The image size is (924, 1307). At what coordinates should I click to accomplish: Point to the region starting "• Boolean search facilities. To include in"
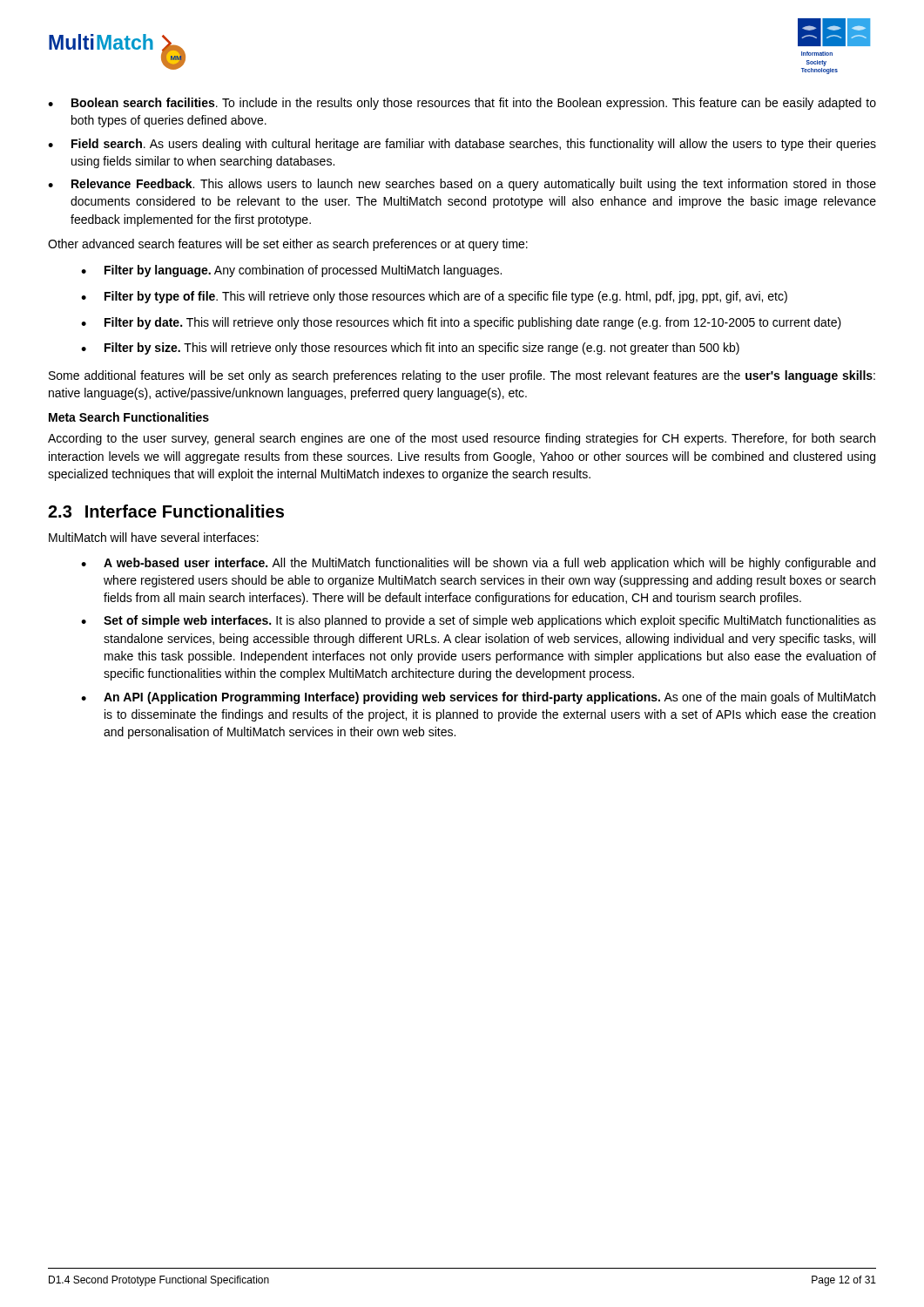point(462,112)
